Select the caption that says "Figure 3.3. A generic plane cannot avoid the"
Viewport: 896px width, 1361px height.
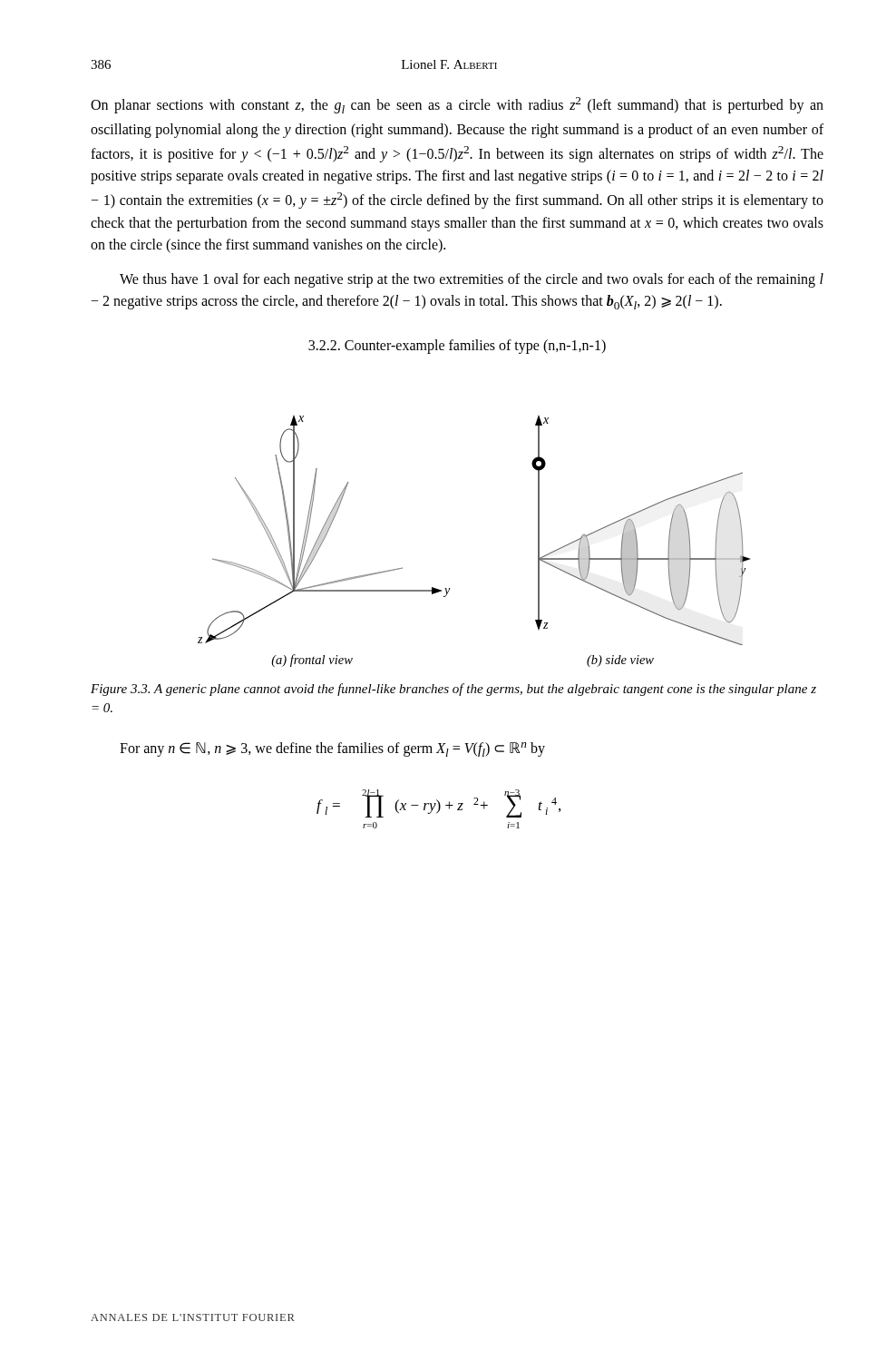tap(453, 698)
